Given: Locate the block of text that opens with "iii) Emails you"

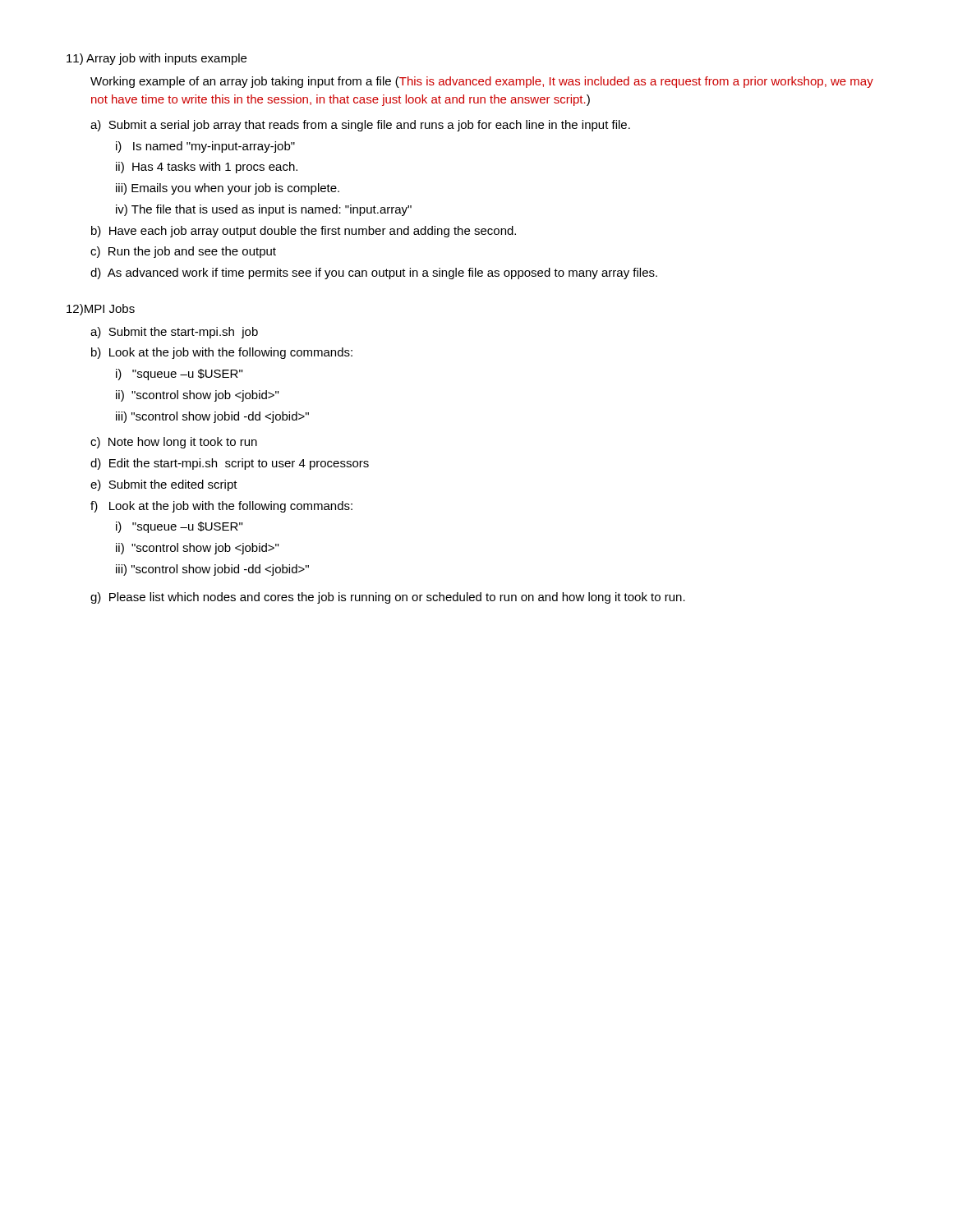Looking at the screenshot, I should point(228,188).
